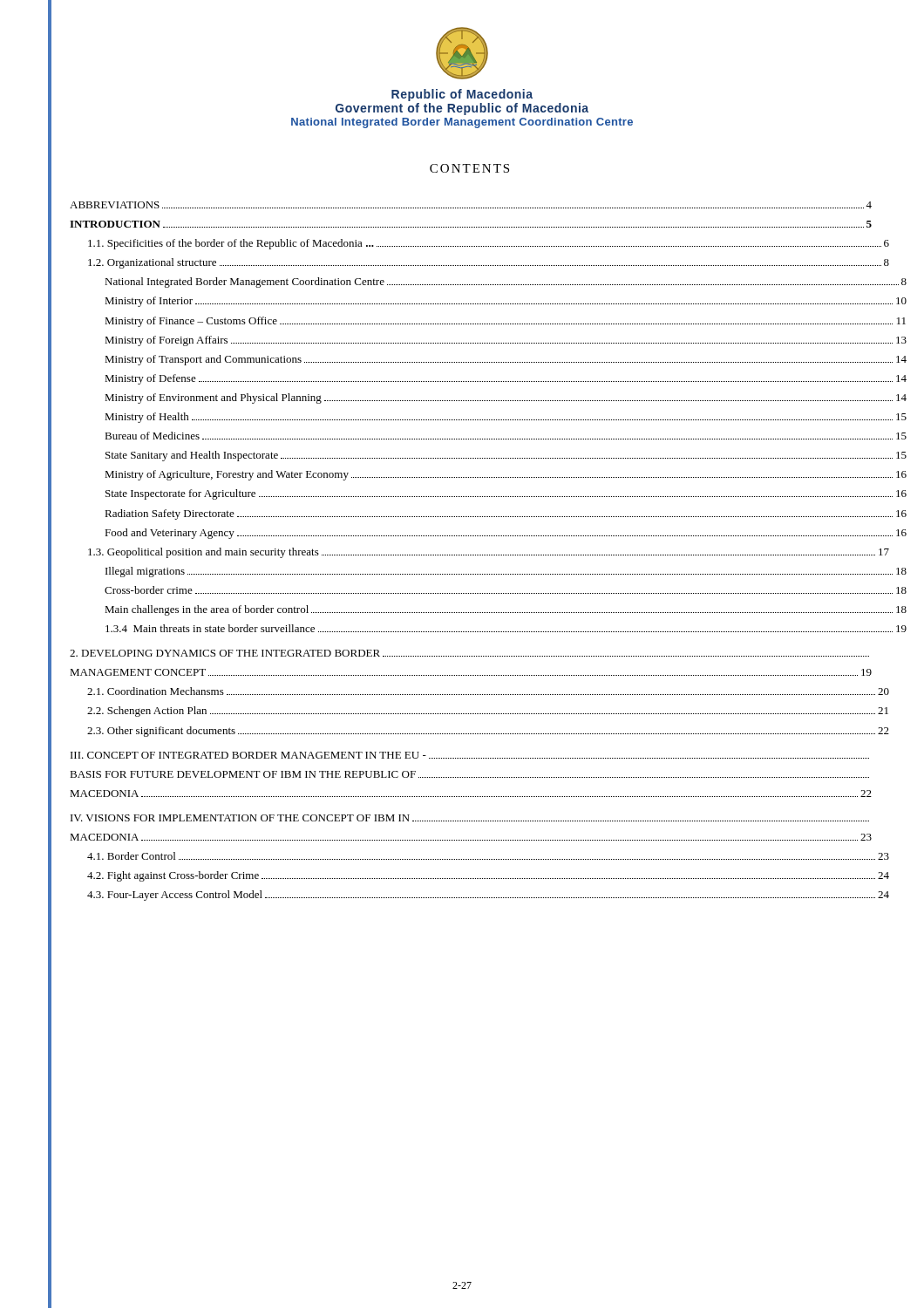
Task: Locate the list item that reads "State Inspectorate for Agriculture 16"
Action: point(506,494)
